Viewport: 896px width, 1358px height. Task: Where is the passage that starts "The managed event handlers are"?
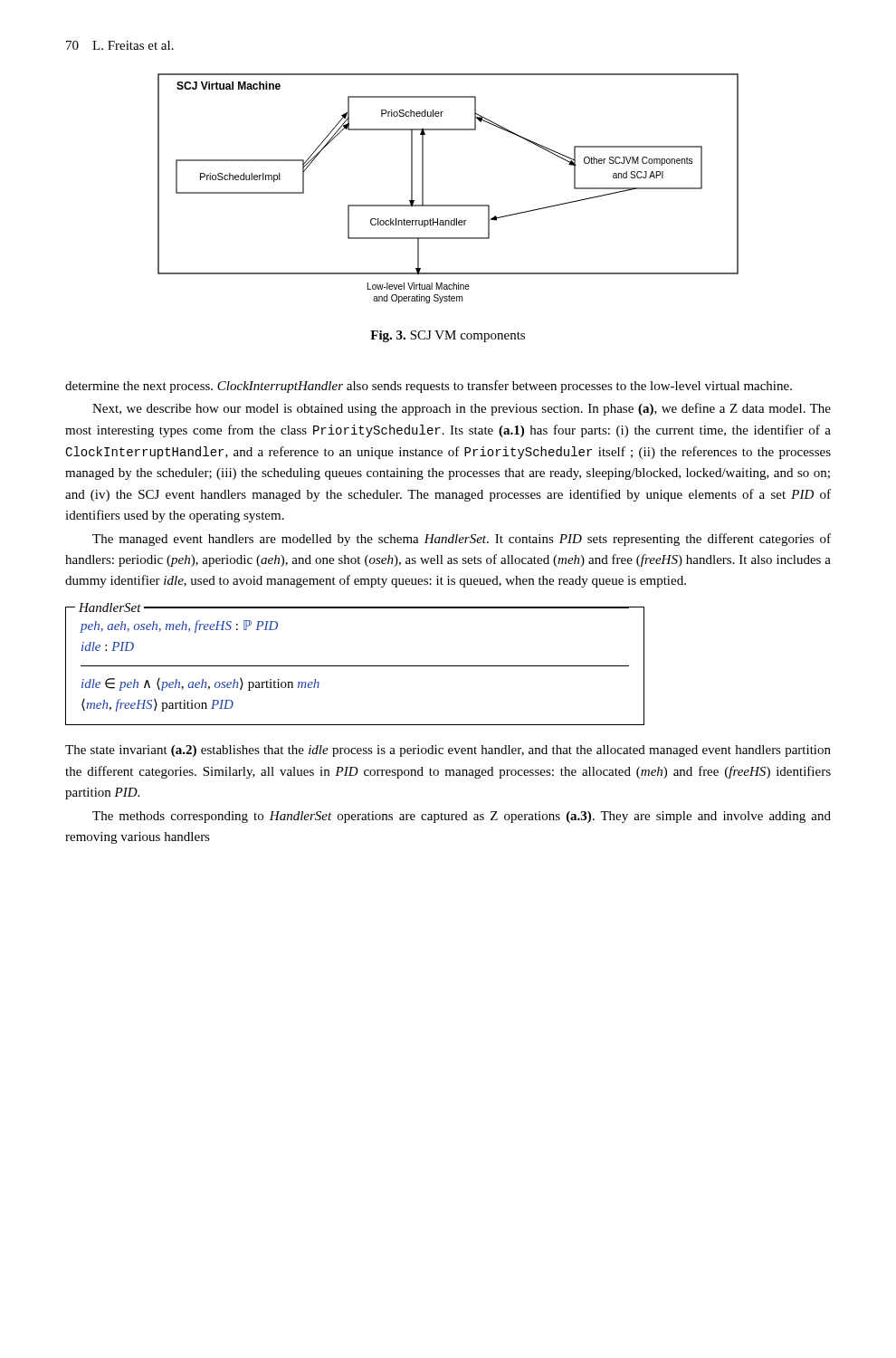[x=448, y=559]
